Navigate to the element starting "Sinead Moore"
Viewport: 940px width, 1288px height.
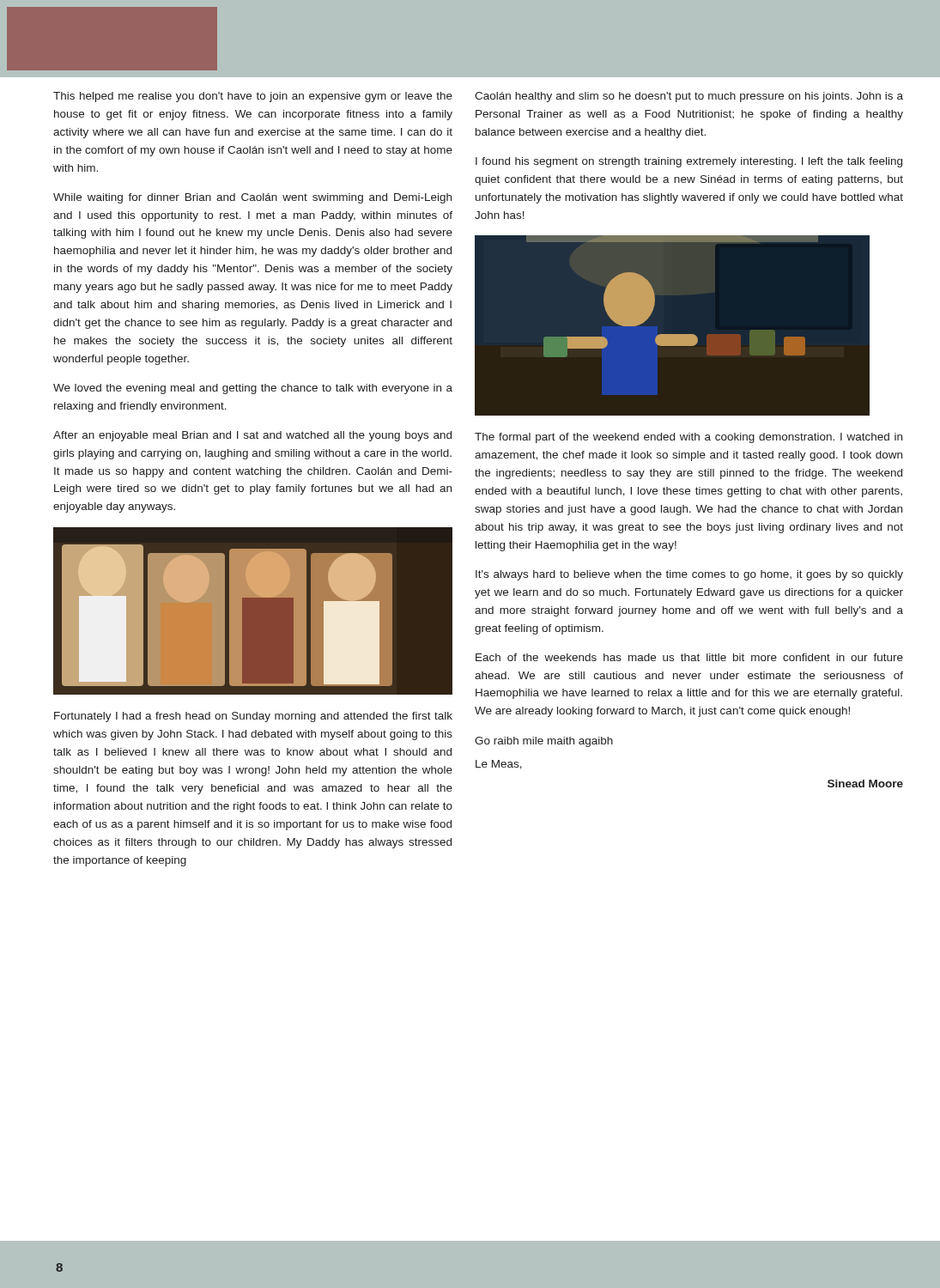point(865,784)
